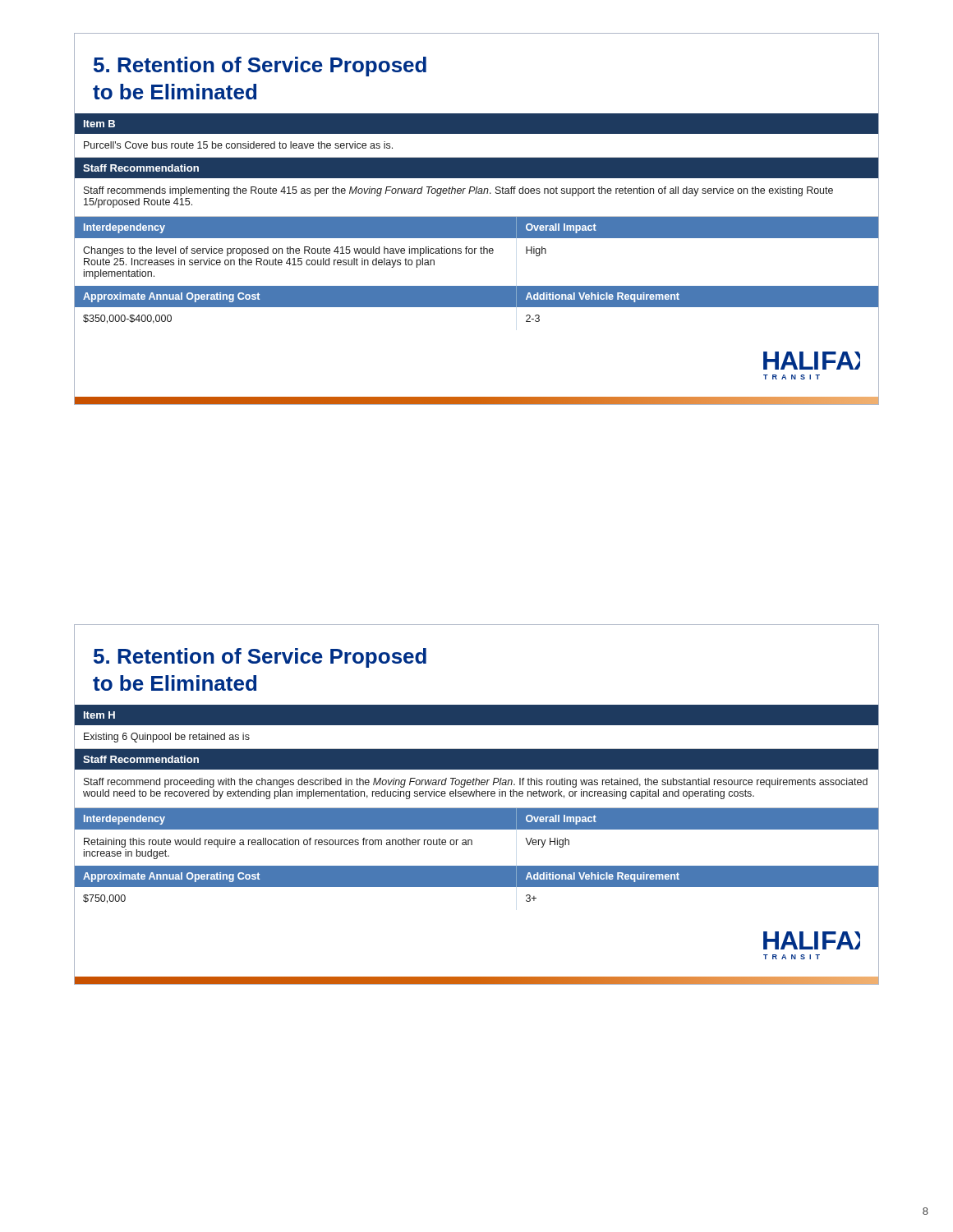
Task: Select the table that reads "Retaining this route would require"
Action: (x=476, y=804)
